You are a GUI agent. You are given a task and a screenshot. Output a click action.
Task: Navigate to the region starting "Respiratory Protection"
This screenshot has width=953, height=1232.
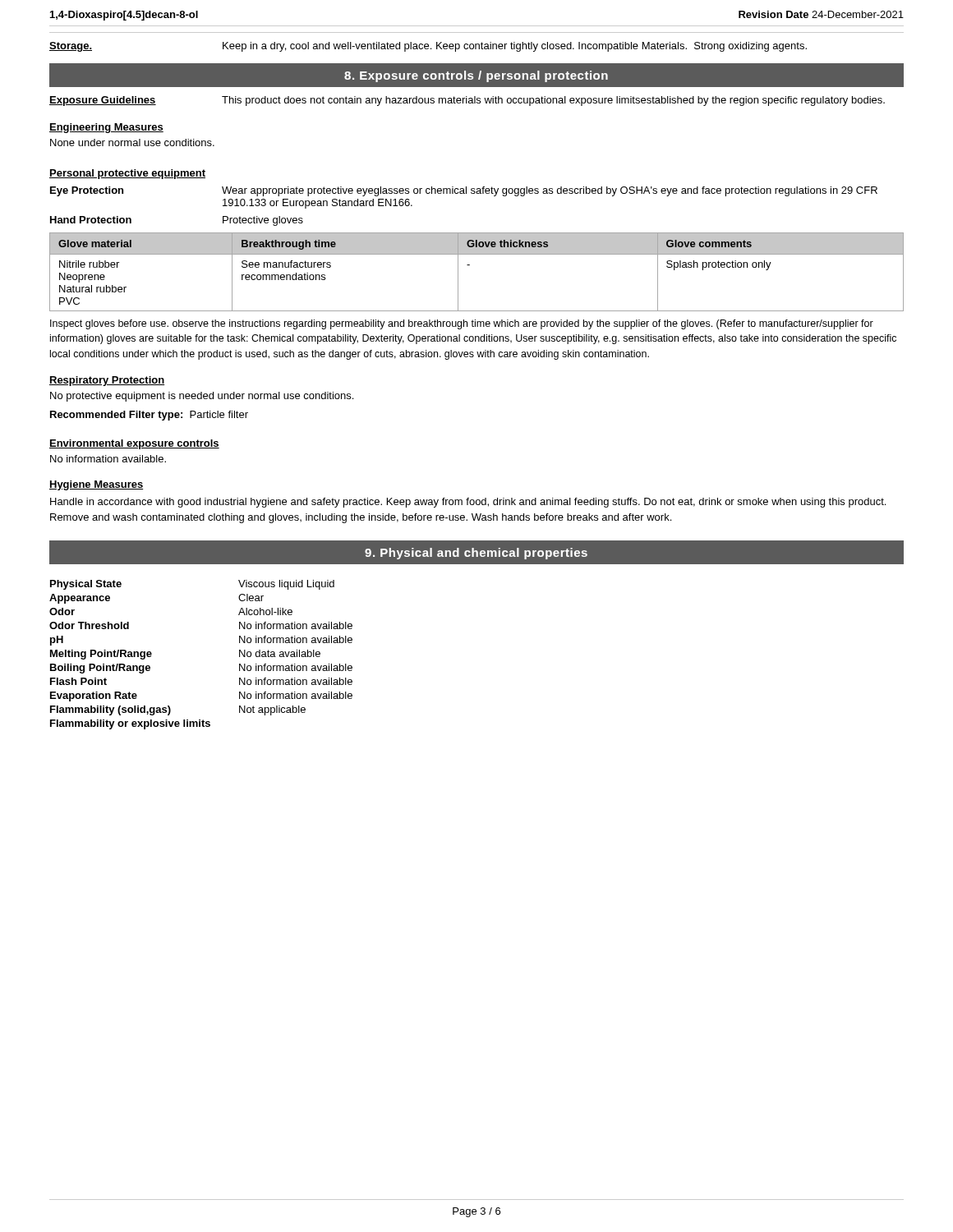pyautogui.click(x=107, y=380)
